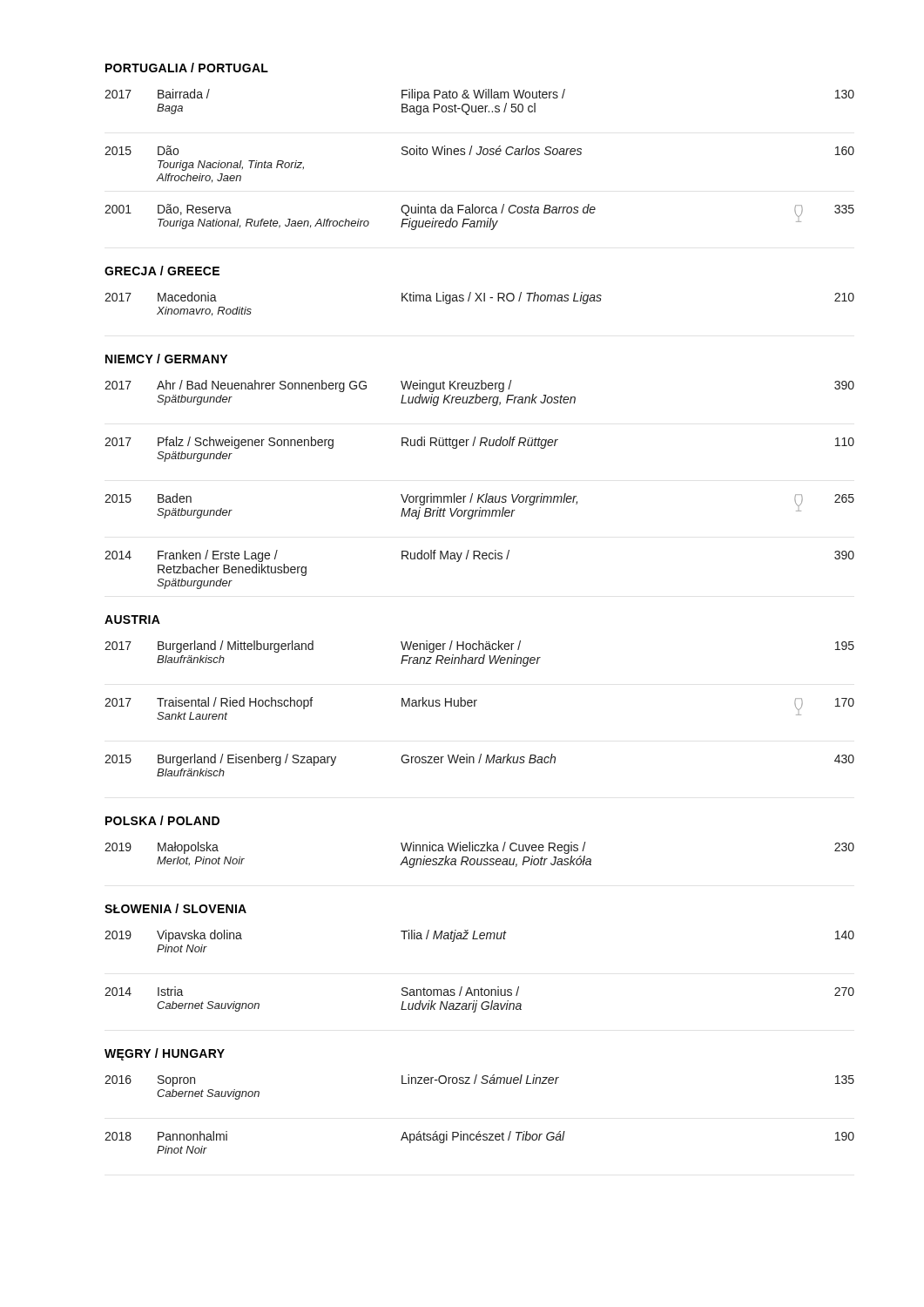Image resolution: width=924 pixels, height=1307 pixels.
Task: Find the block starting "SŁOWENIA / SLOVENIA"
Action: pyautogui.click(x=176, y=909)
